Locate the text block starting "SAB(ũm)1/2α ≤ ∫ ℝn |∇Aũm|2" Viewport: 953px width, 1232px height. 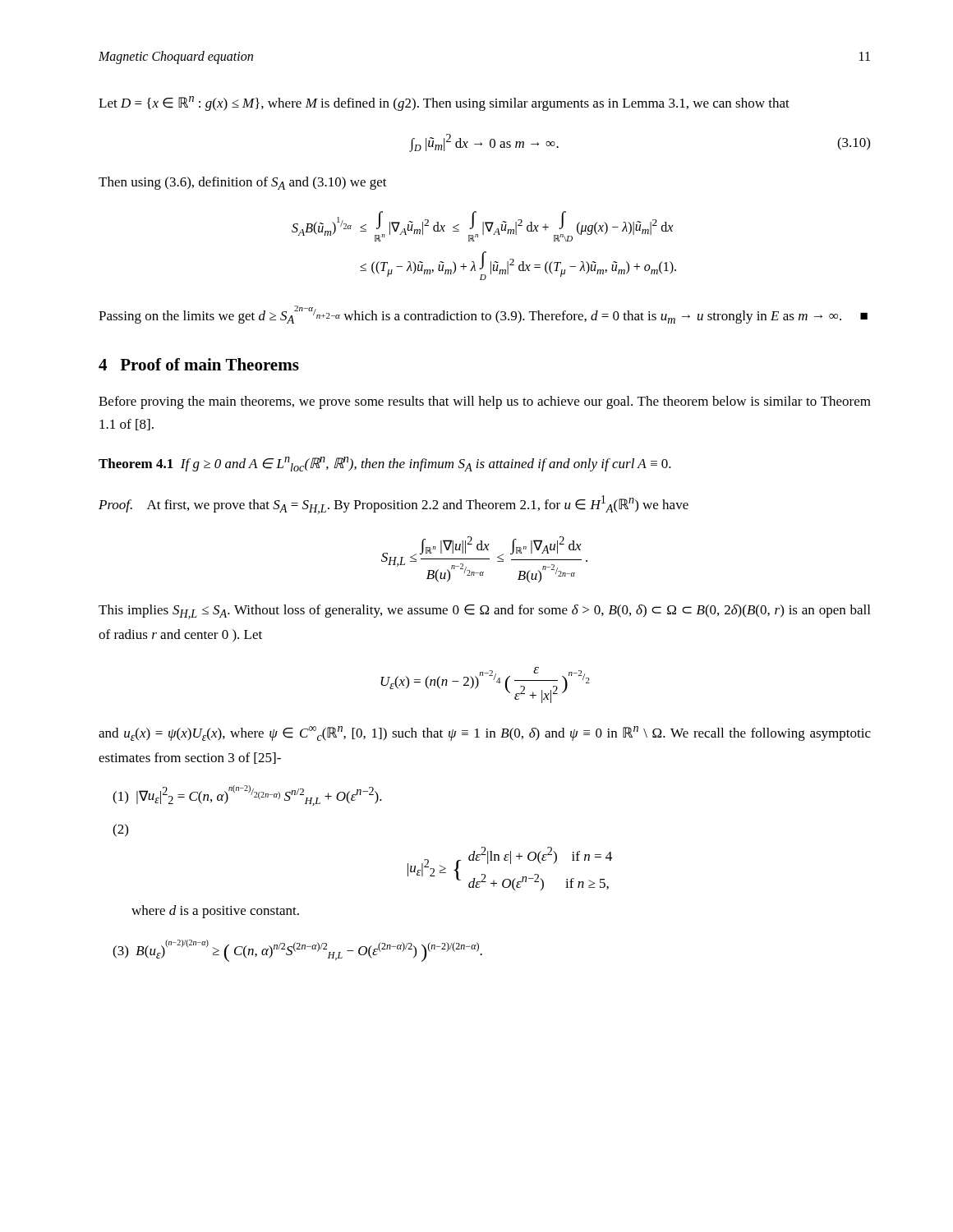click(x=485, y=248)
